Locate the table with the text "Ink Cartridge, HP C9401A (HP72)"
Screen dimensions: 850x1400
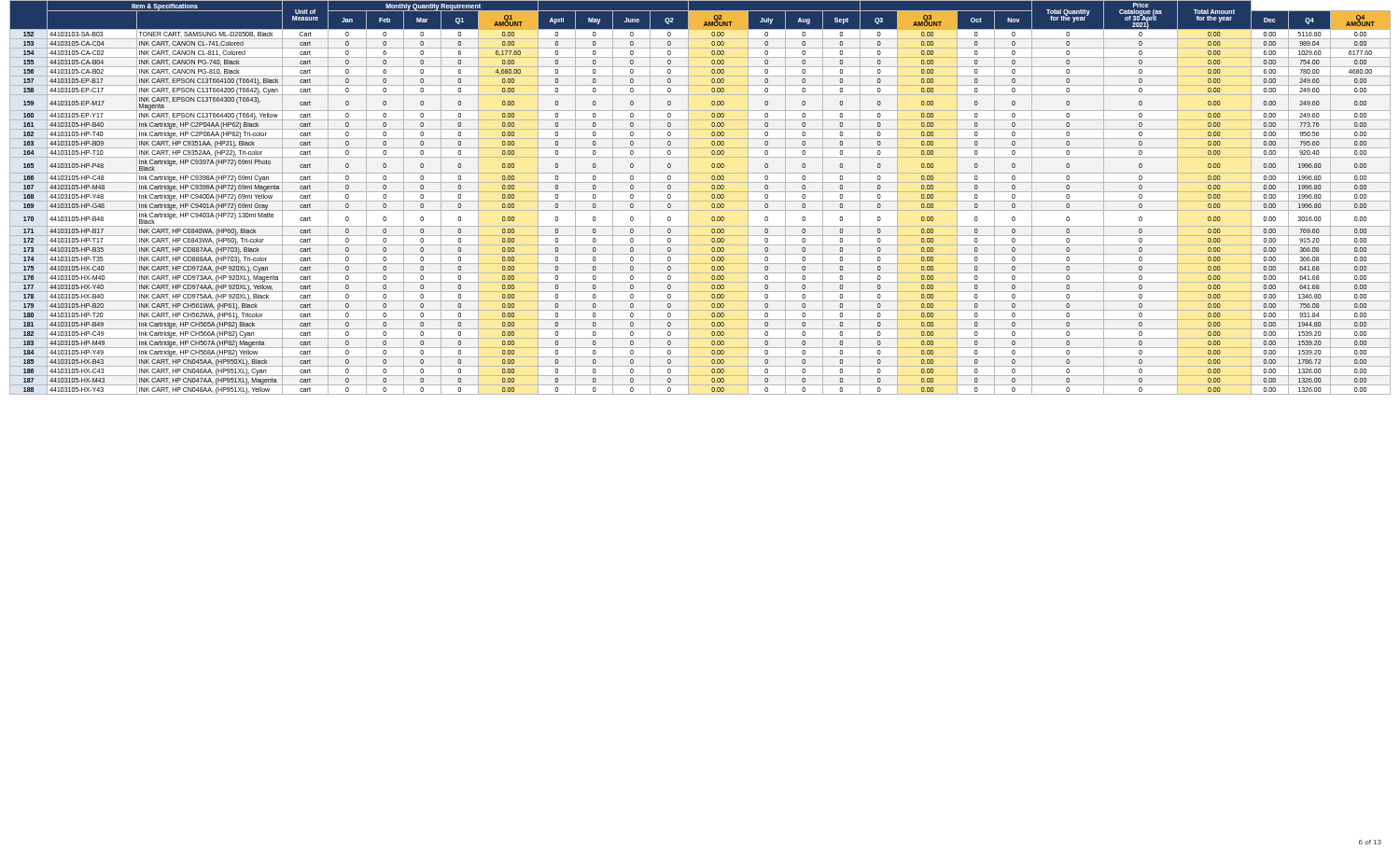pos(700,197)
